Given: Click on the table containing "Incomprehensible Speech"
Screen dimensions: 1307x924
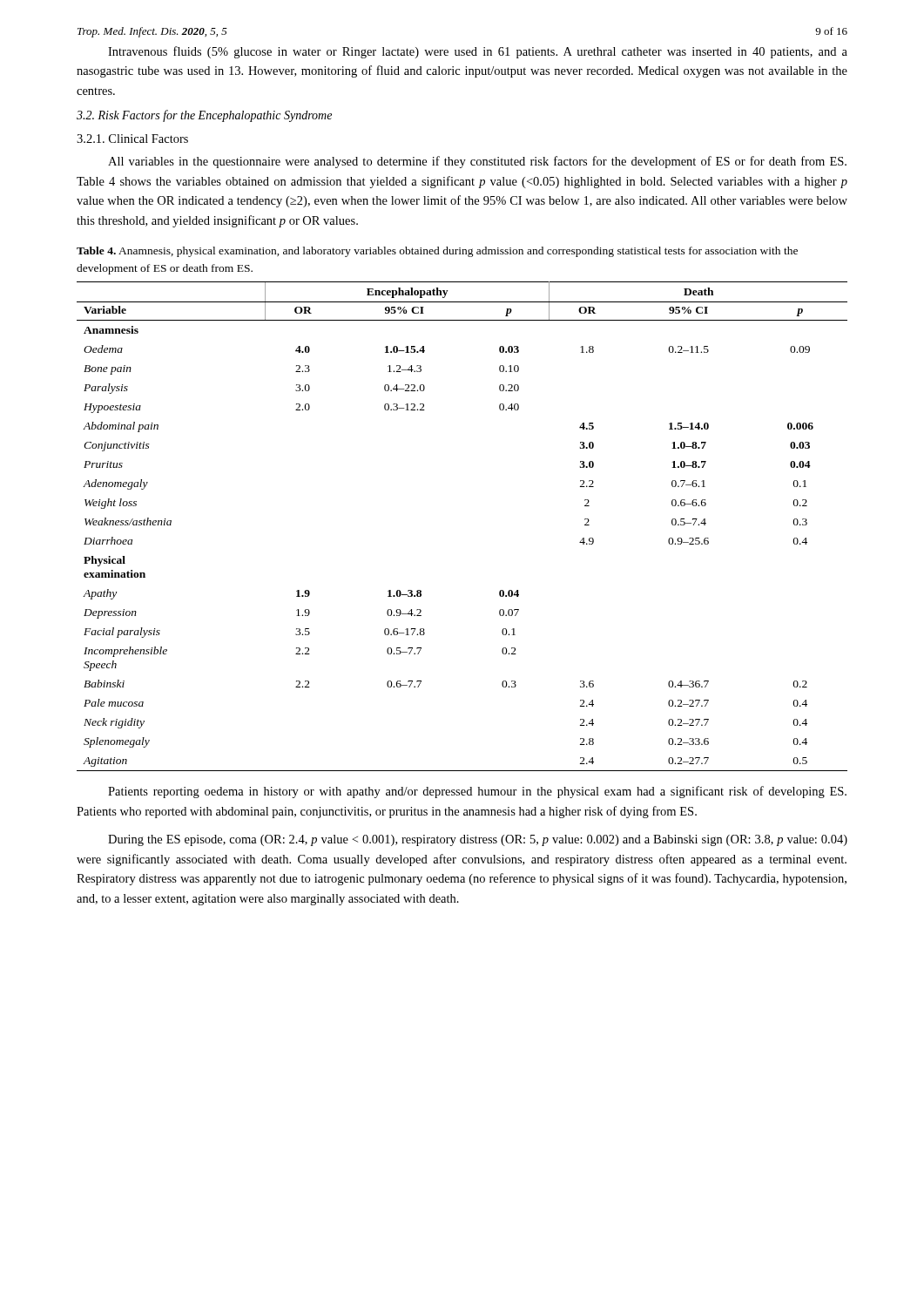Looking at the screenshot, I should pyautogui.click(x=462, y=527).
